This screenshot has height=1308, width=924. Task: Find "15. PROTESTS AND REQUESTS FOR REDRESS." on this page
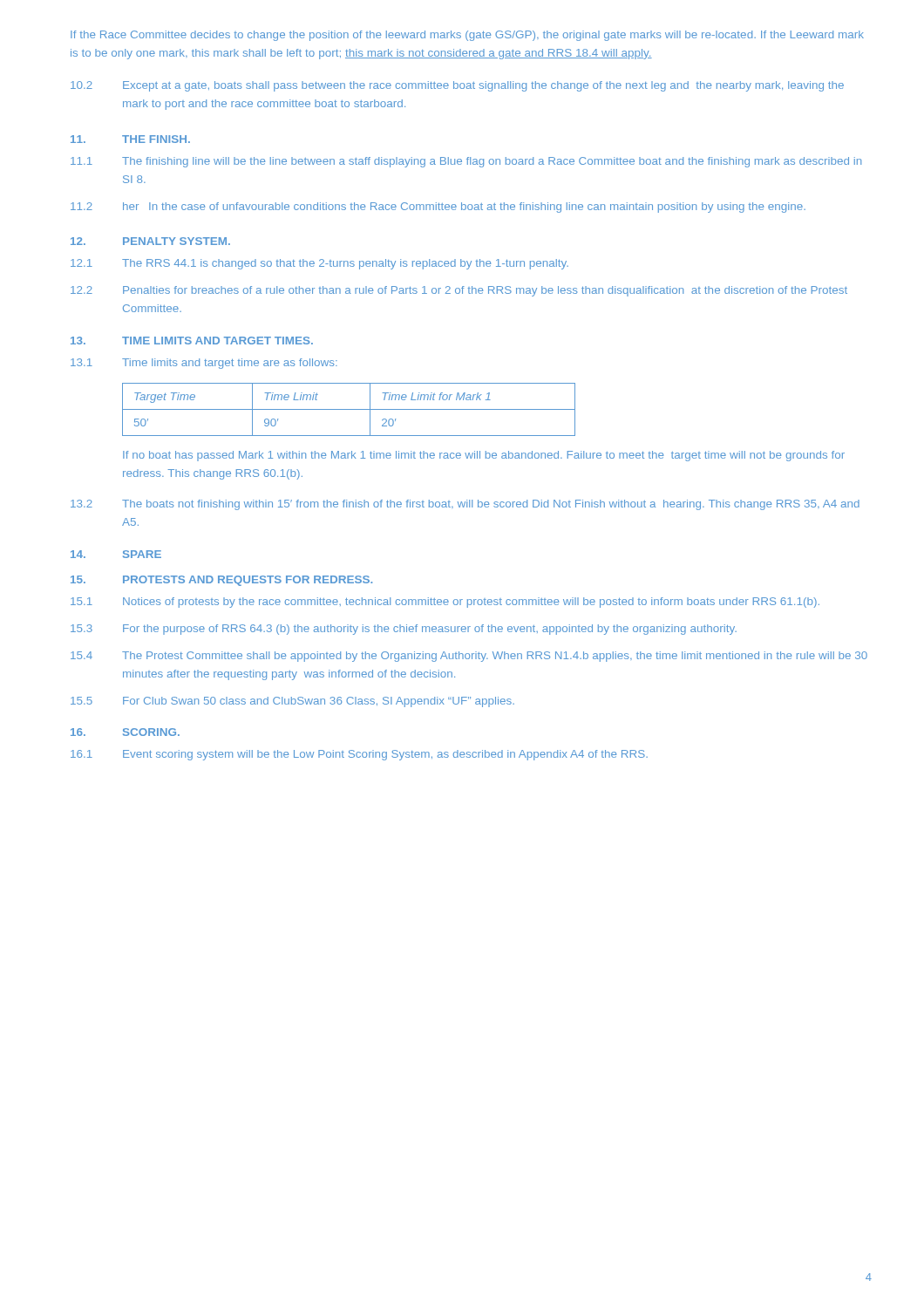pyautogui.click(x=222, y=579)
